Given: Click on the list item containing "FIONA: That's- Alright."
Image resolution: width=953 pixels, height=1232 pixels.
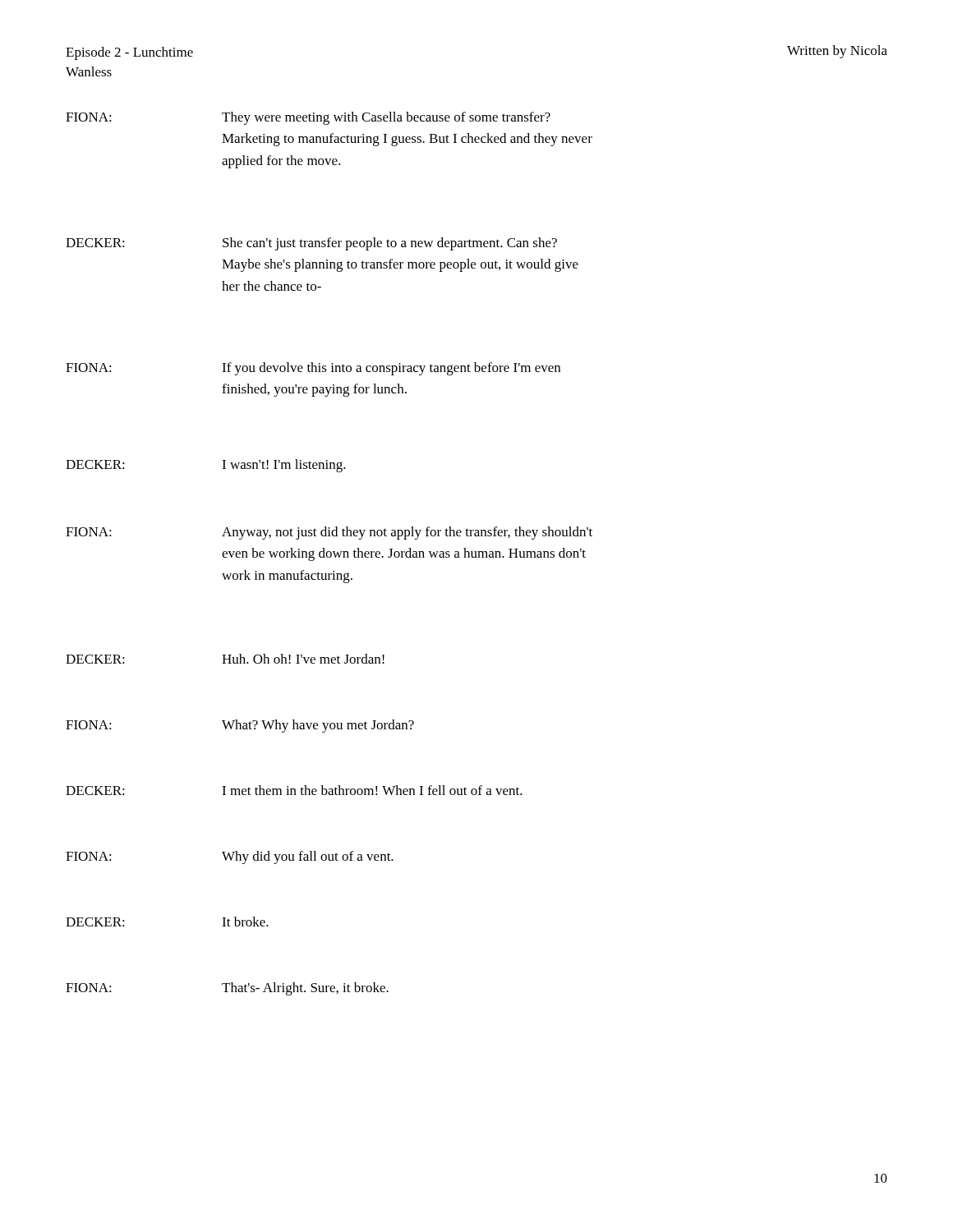Looking at the screenshot, I should pos(227,989).
